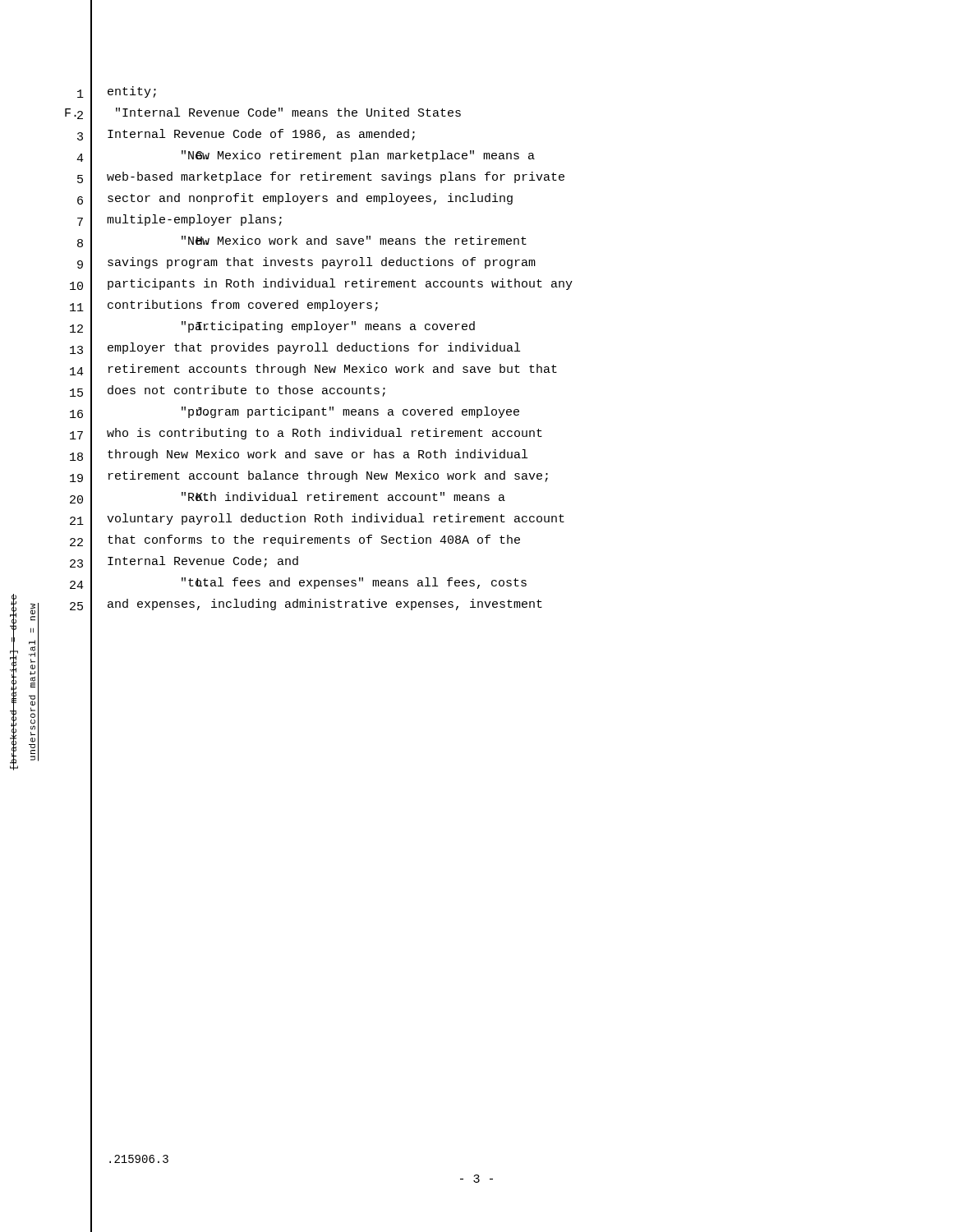Screen dimensions: 1232x953
Task: Locate the list item that reads "retirement account balance through New"
Action: click(x=329, y=477)
